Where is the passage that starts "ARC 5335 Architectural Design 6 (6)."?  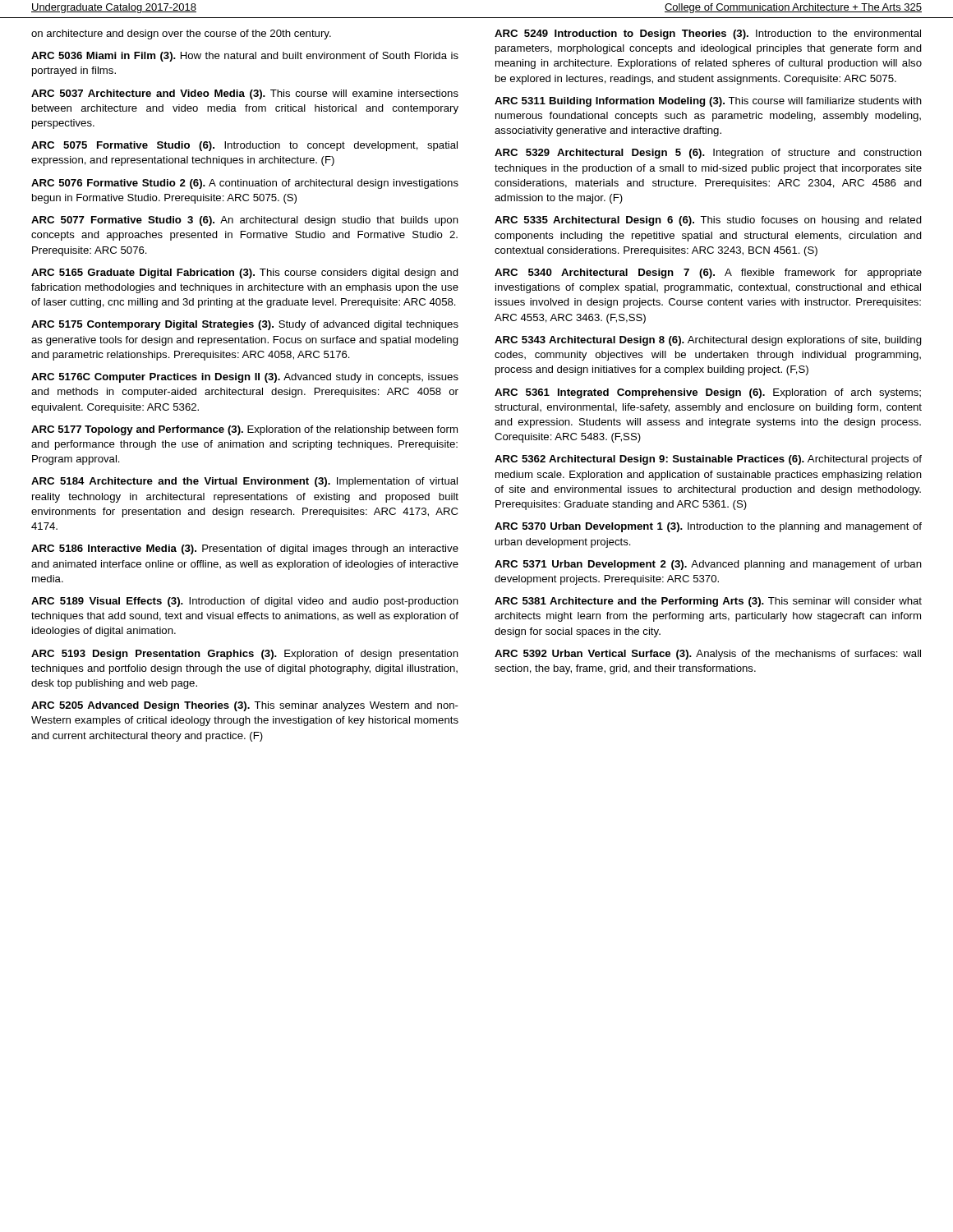(708, 235)
